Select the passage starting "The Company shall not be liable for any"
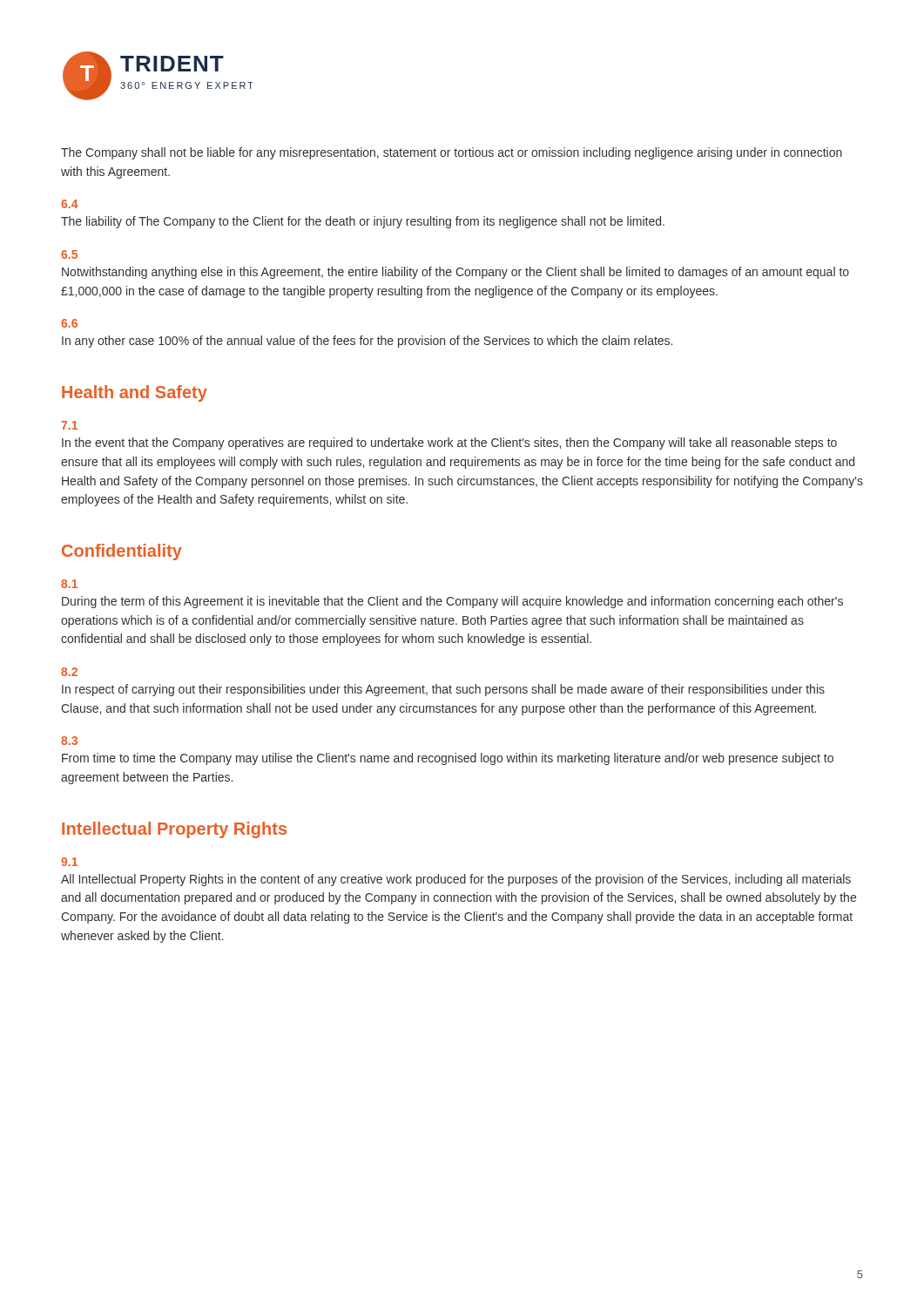Viewport: 924px width, 1307px height. 452,162
